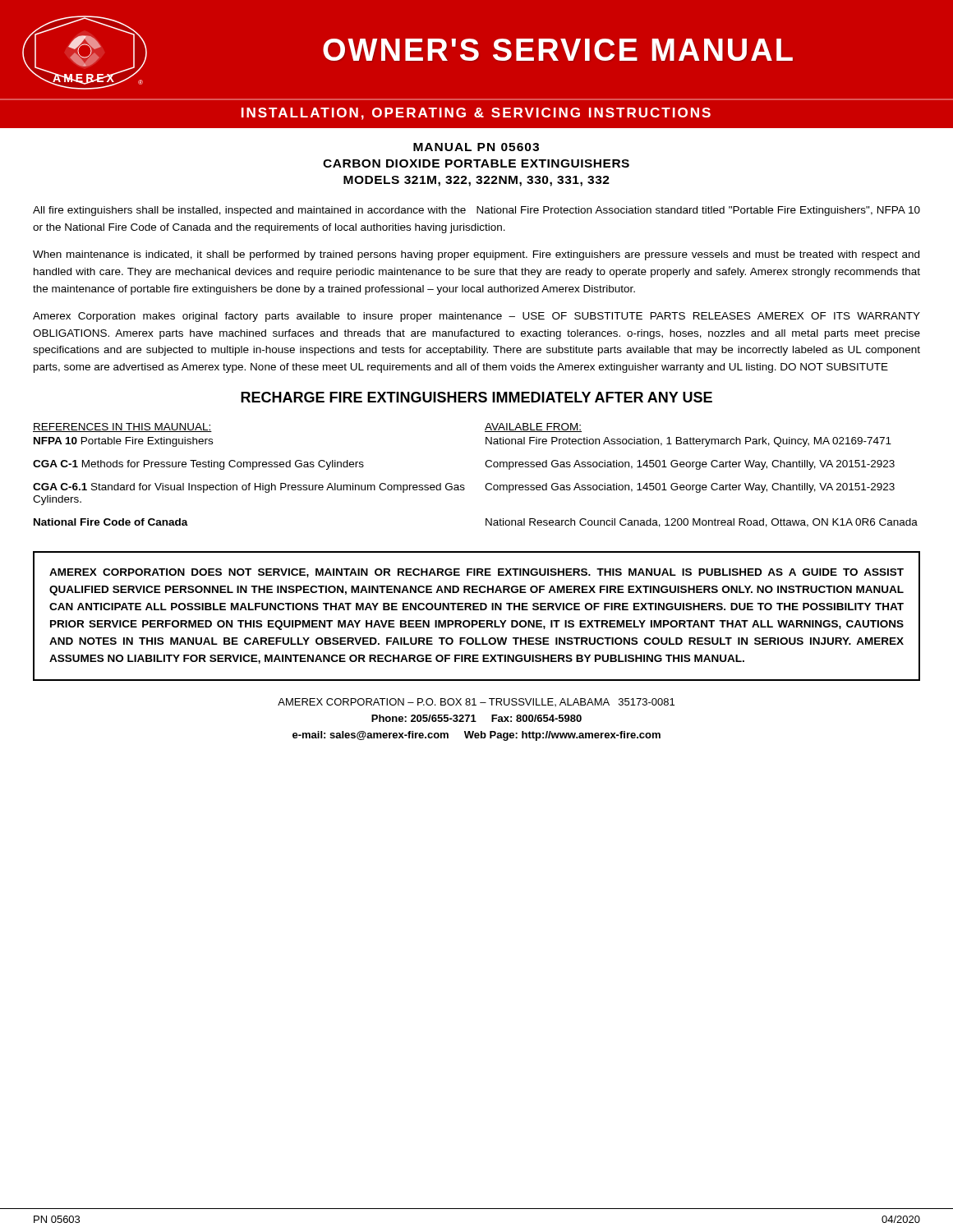Find the element starting "AMEREX CORPORATION – P.O. BOX 81 –"
The image size is (953, 1232).
[x=476, y=702]
